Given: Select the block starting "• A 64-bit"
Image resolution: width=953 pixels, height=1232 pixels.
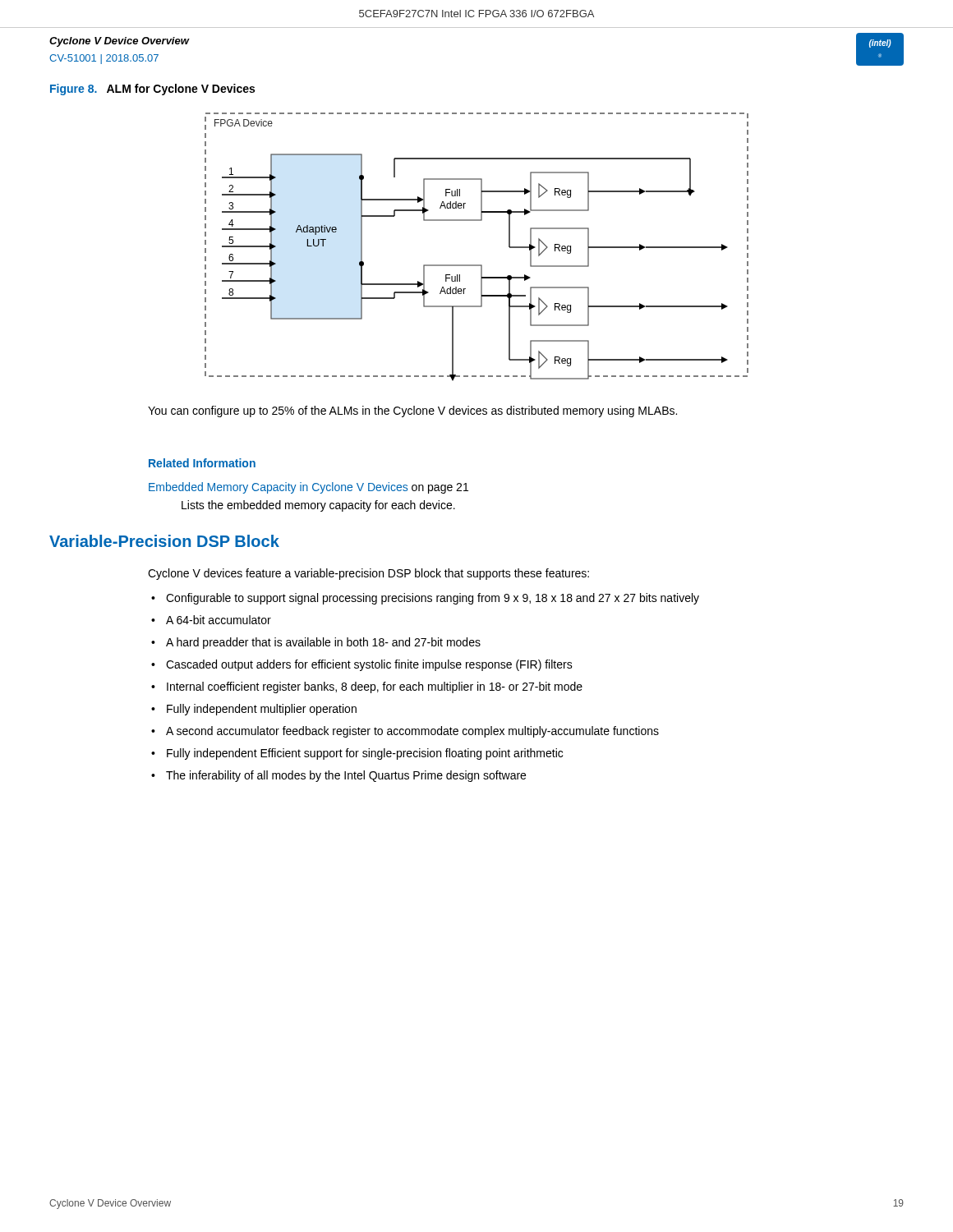Looking at the screenshot, I should click(211, 621).
